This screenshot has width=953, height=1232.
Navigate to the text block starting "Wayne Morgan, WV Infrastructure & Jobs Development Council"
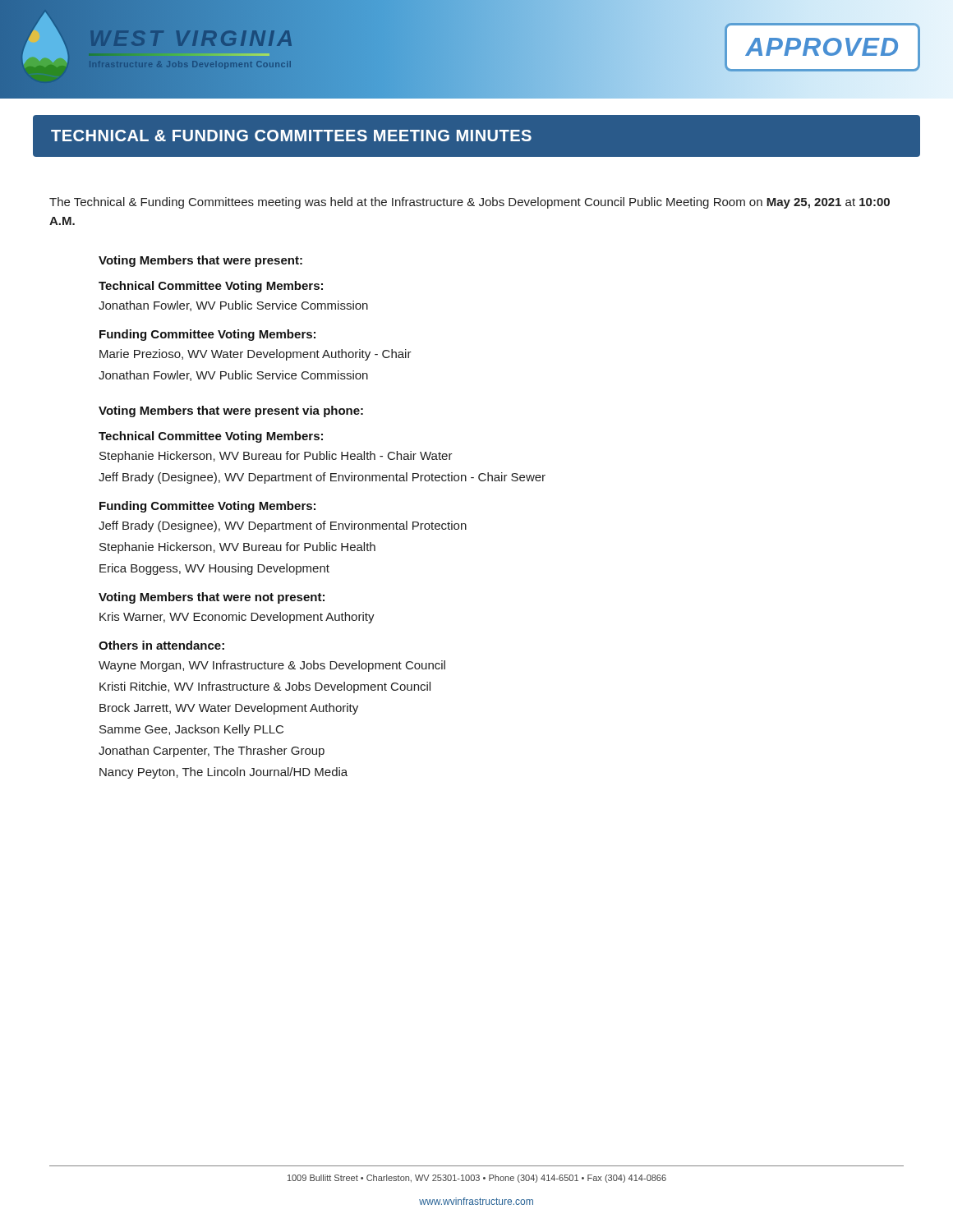272,666
